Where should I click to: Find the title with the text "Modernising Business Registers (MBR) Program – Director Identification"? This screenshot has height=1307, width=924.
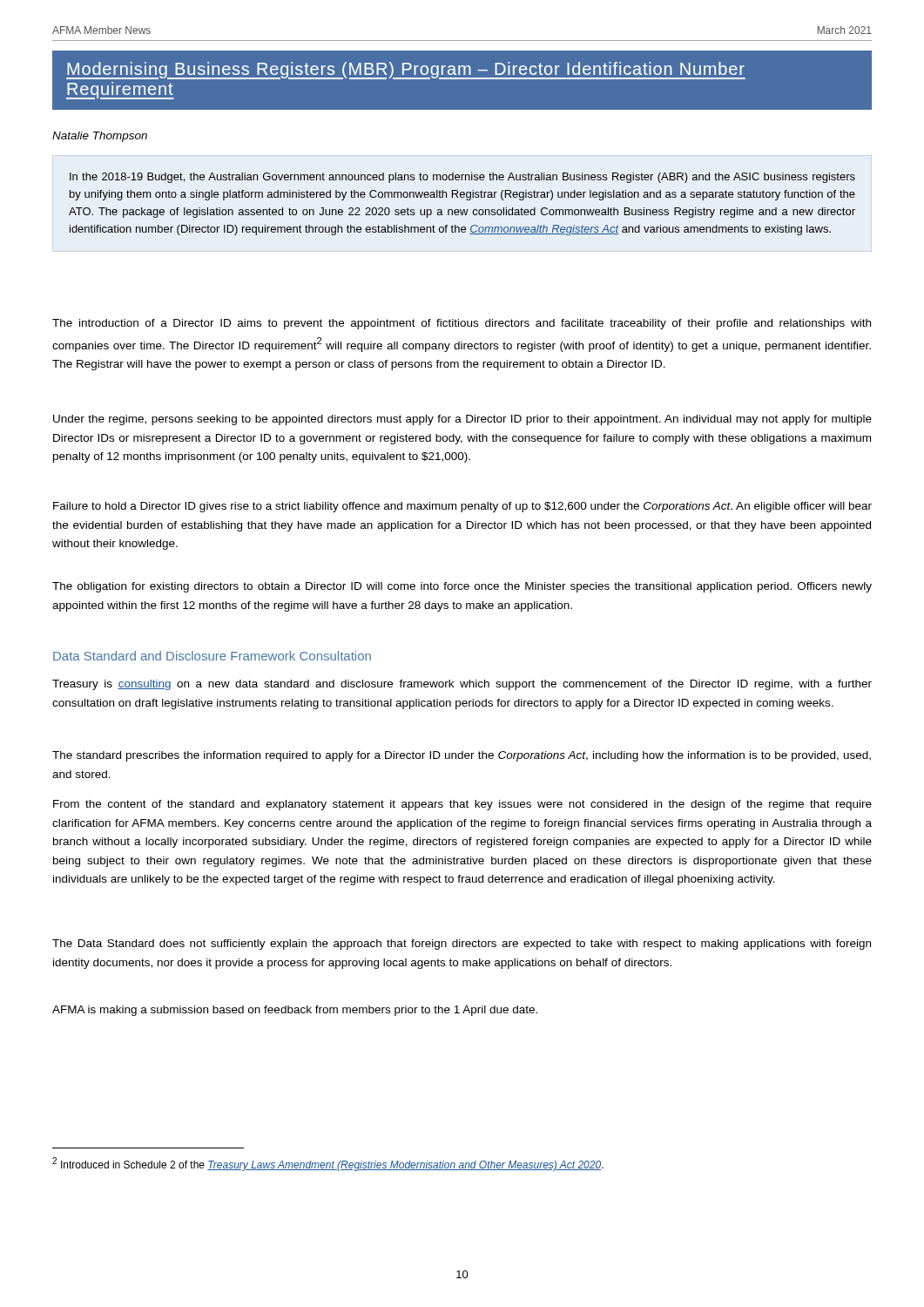406,79
